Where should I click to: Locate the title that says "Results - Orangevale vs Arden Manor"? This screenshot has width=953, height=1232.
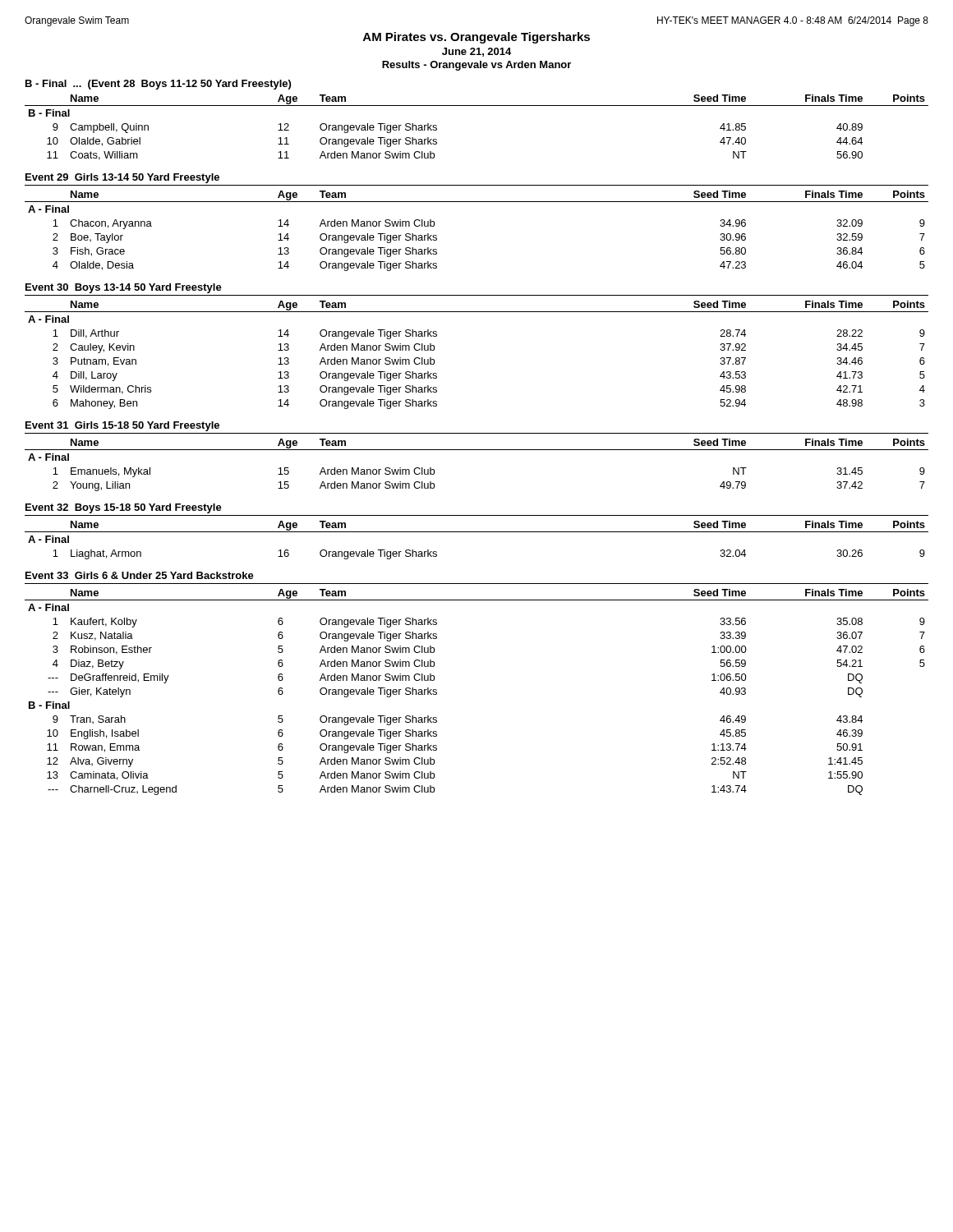click(x=476, y=64)
